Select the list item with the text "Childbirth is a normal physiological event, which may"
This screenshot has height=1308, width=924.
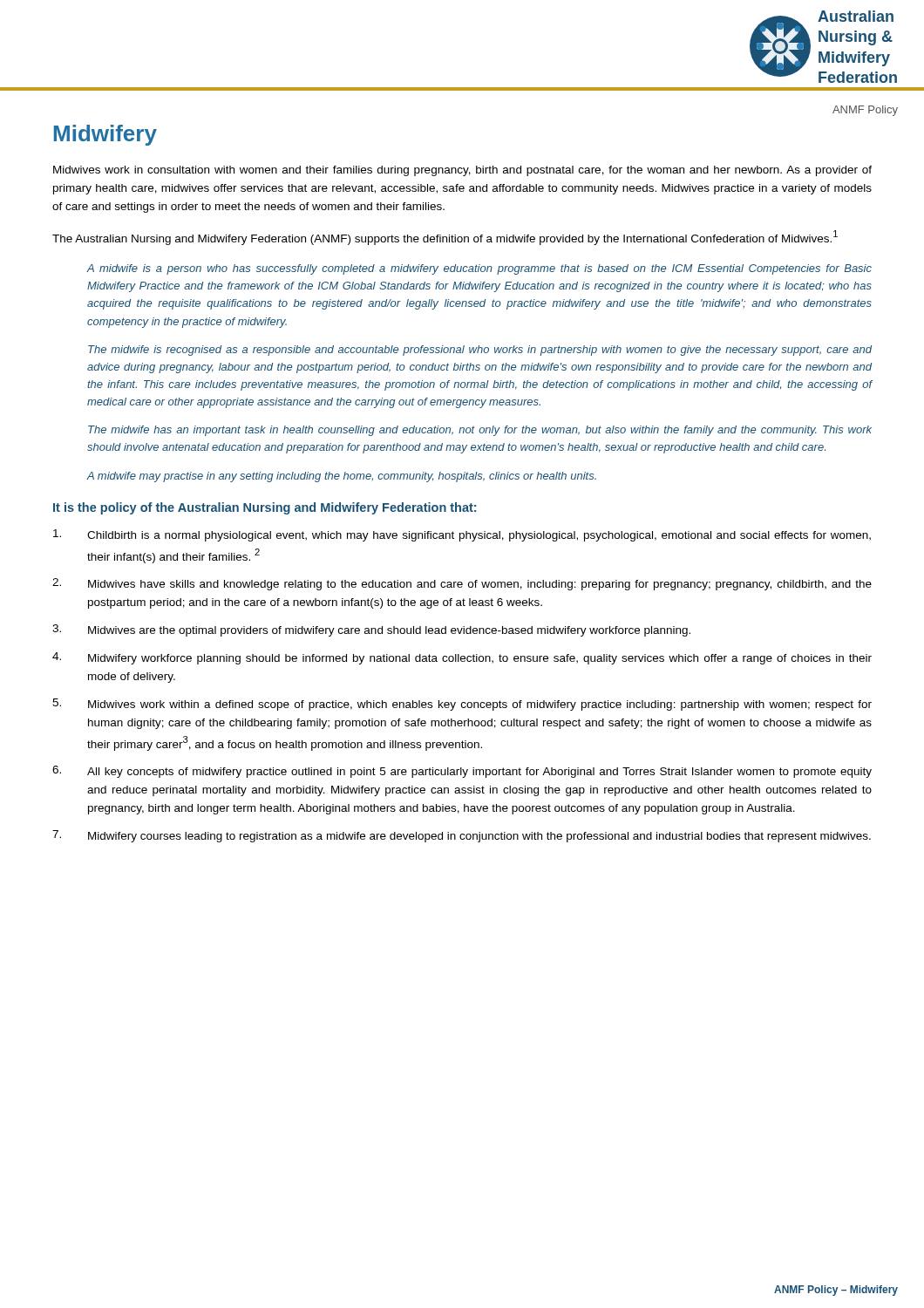462,546
